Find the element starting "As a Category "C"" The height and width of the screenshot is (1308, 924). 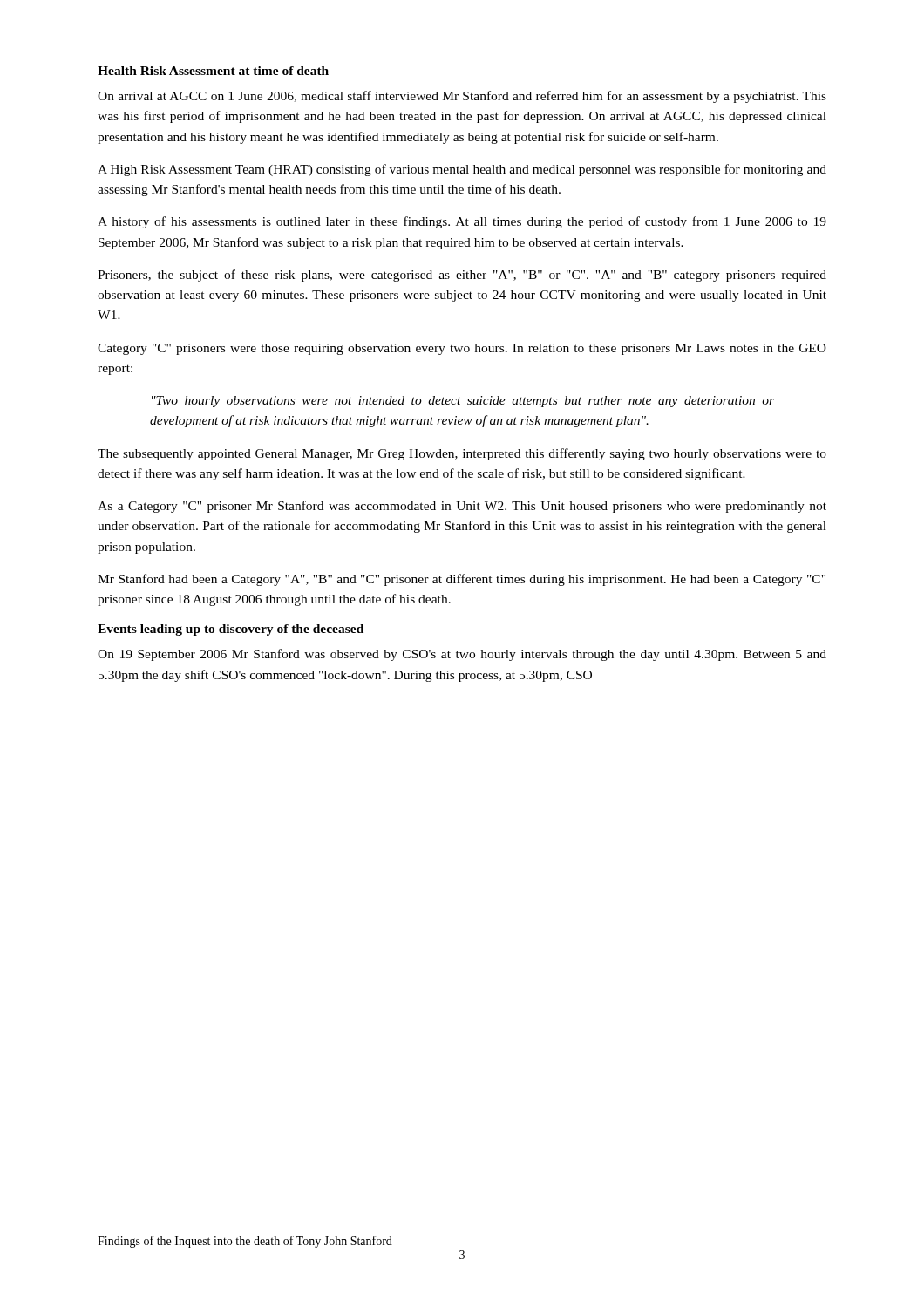tap(462, 526)
